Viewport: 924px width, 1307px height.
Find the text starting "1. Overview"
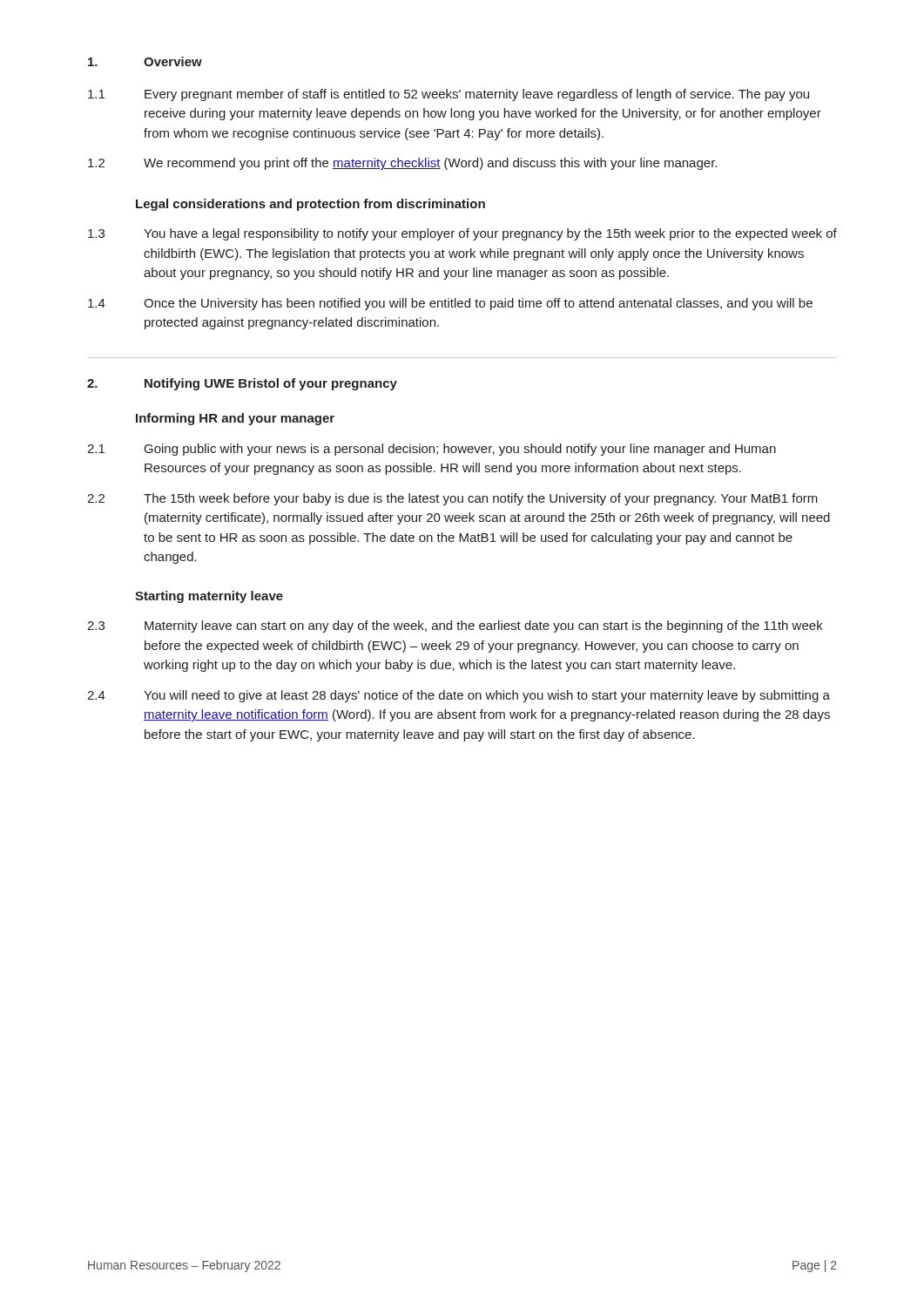144,62
